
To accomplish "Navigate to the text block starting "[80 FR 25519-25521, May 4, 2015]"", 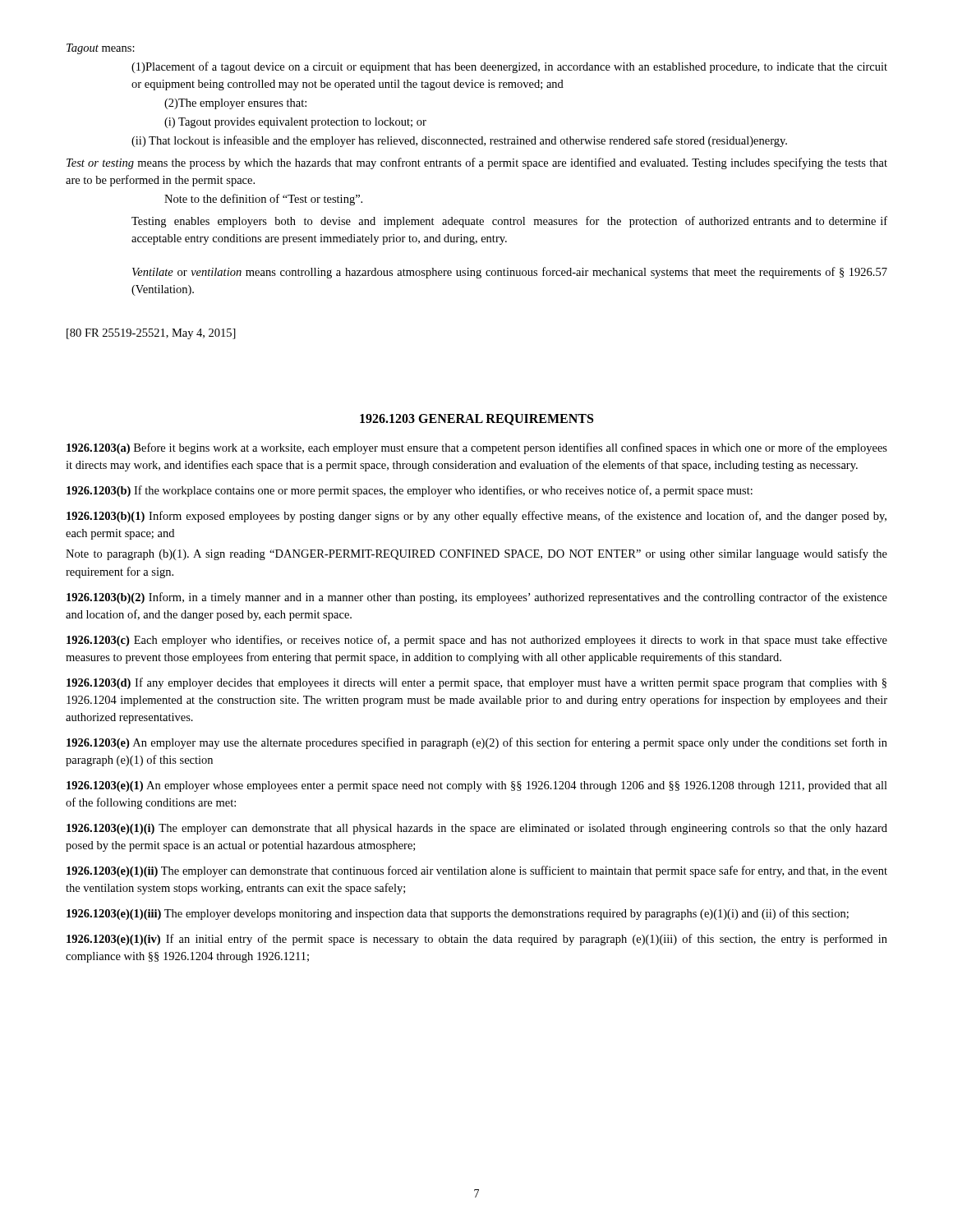I will 151,334.
